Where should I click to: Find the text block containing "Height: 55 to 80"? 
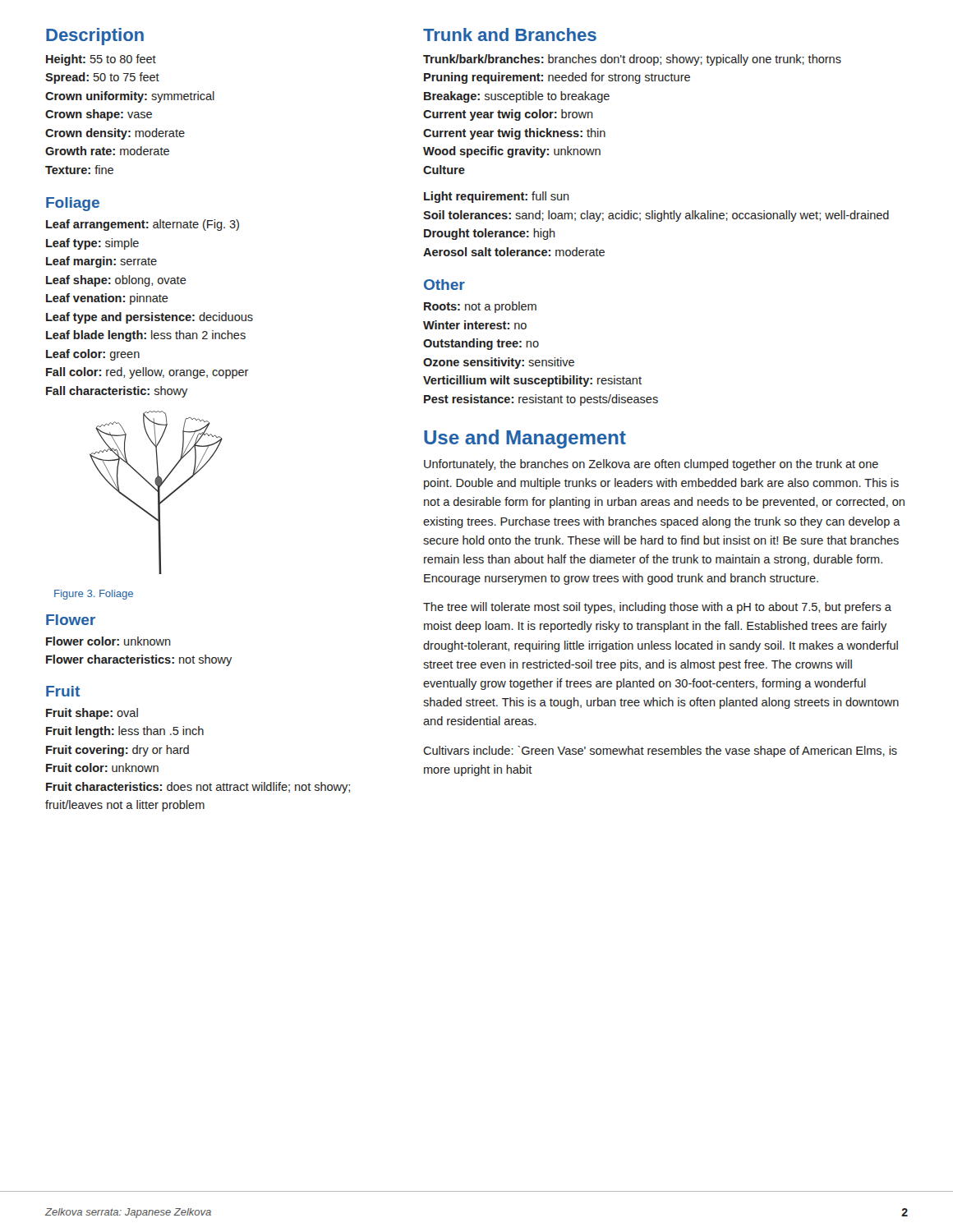point(130,115)
